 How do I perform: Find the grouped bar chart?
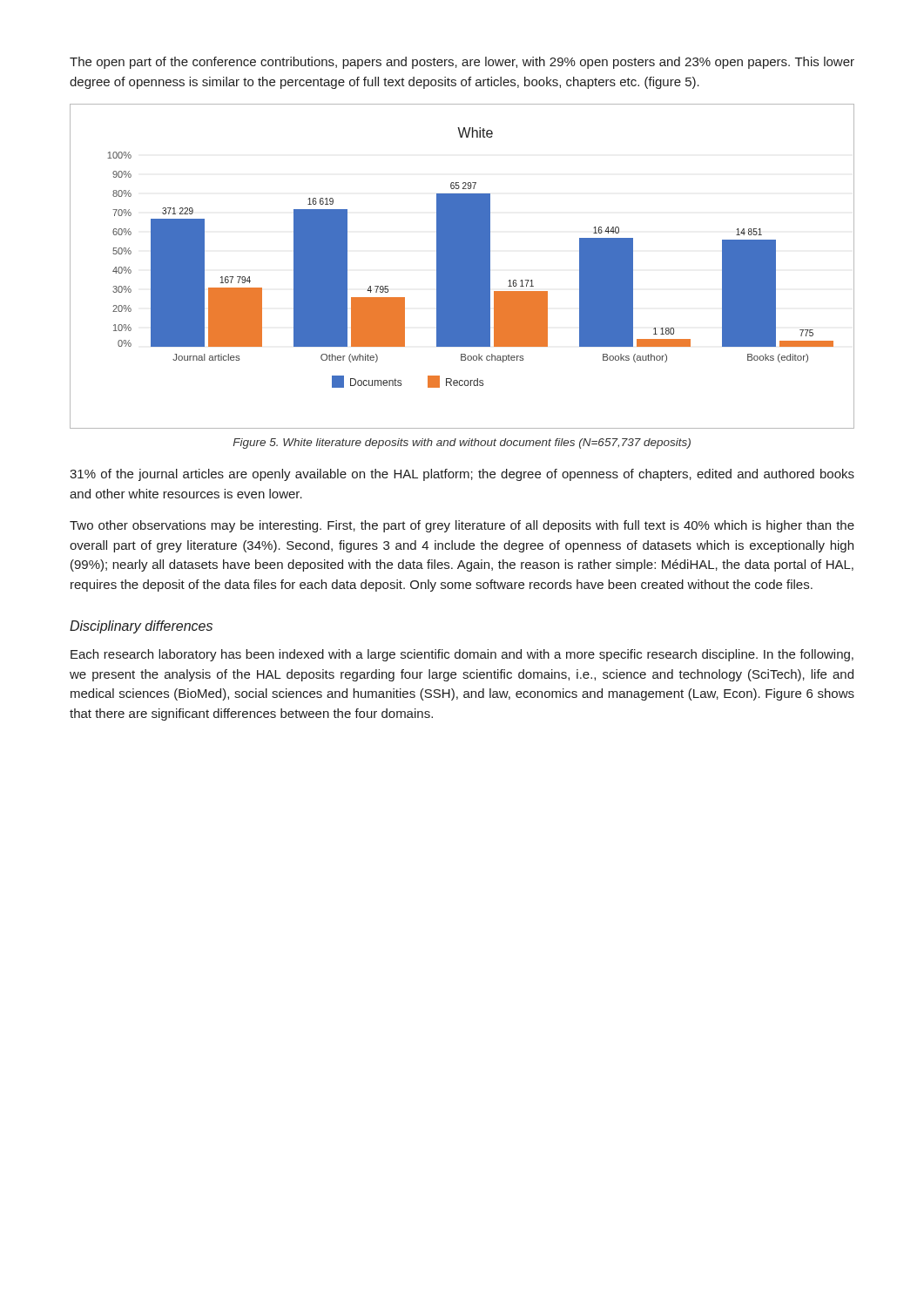point(462,266)
